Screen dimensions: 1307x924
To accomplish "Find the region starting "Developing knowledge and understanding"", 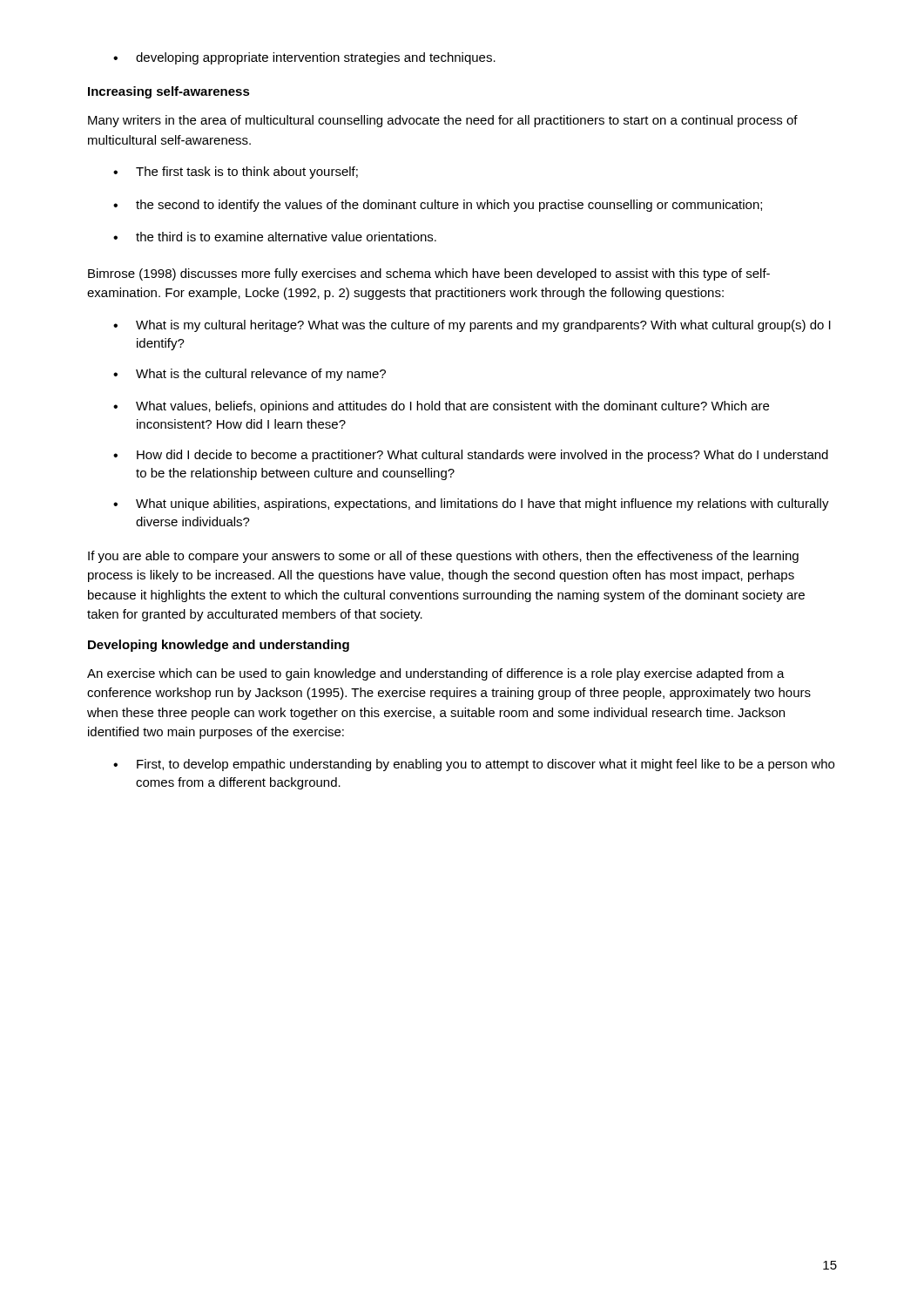I will click(218, 644).
